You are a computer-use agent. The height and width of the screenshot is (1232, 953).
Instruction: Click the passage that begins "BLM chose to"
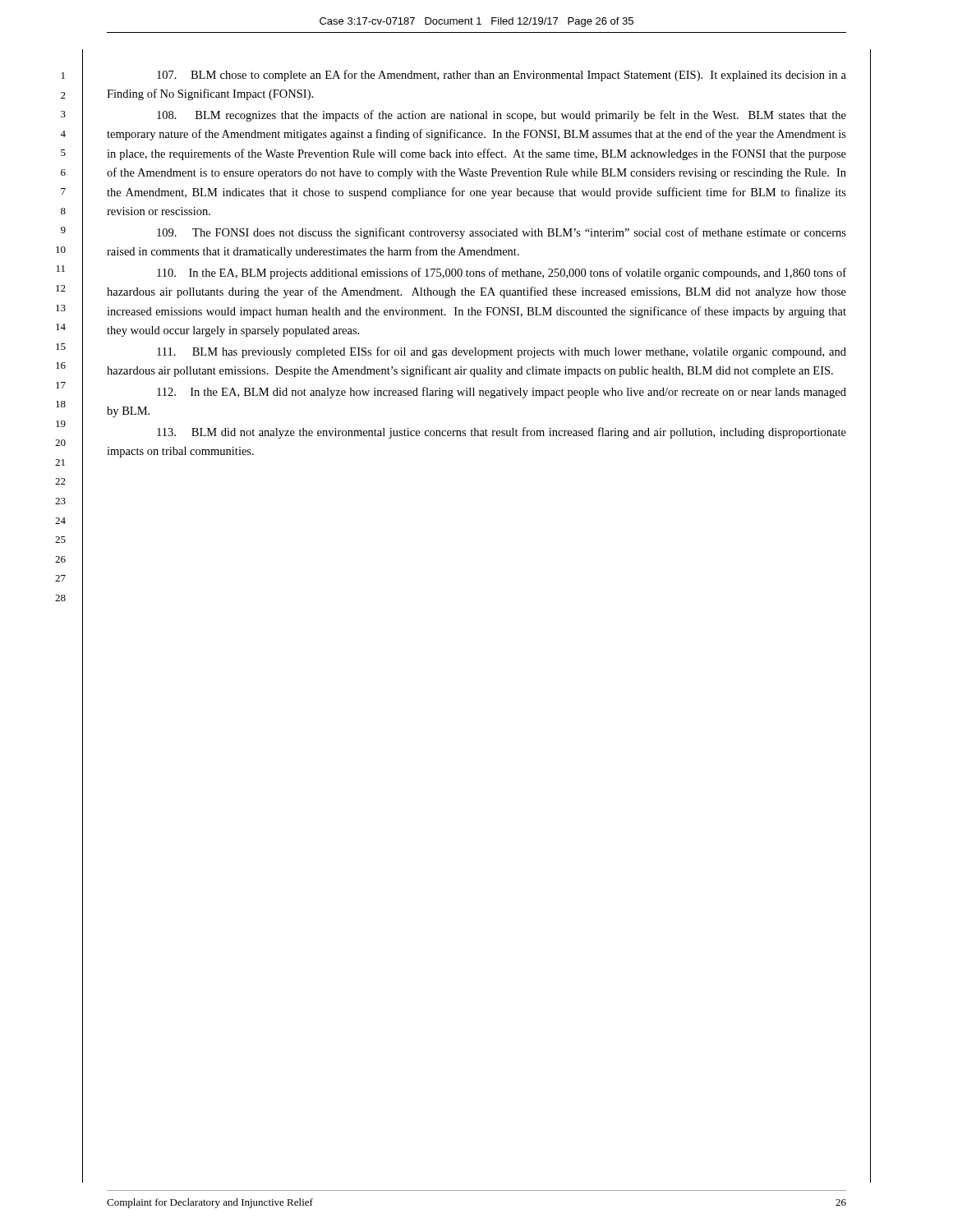pos(476,85)
